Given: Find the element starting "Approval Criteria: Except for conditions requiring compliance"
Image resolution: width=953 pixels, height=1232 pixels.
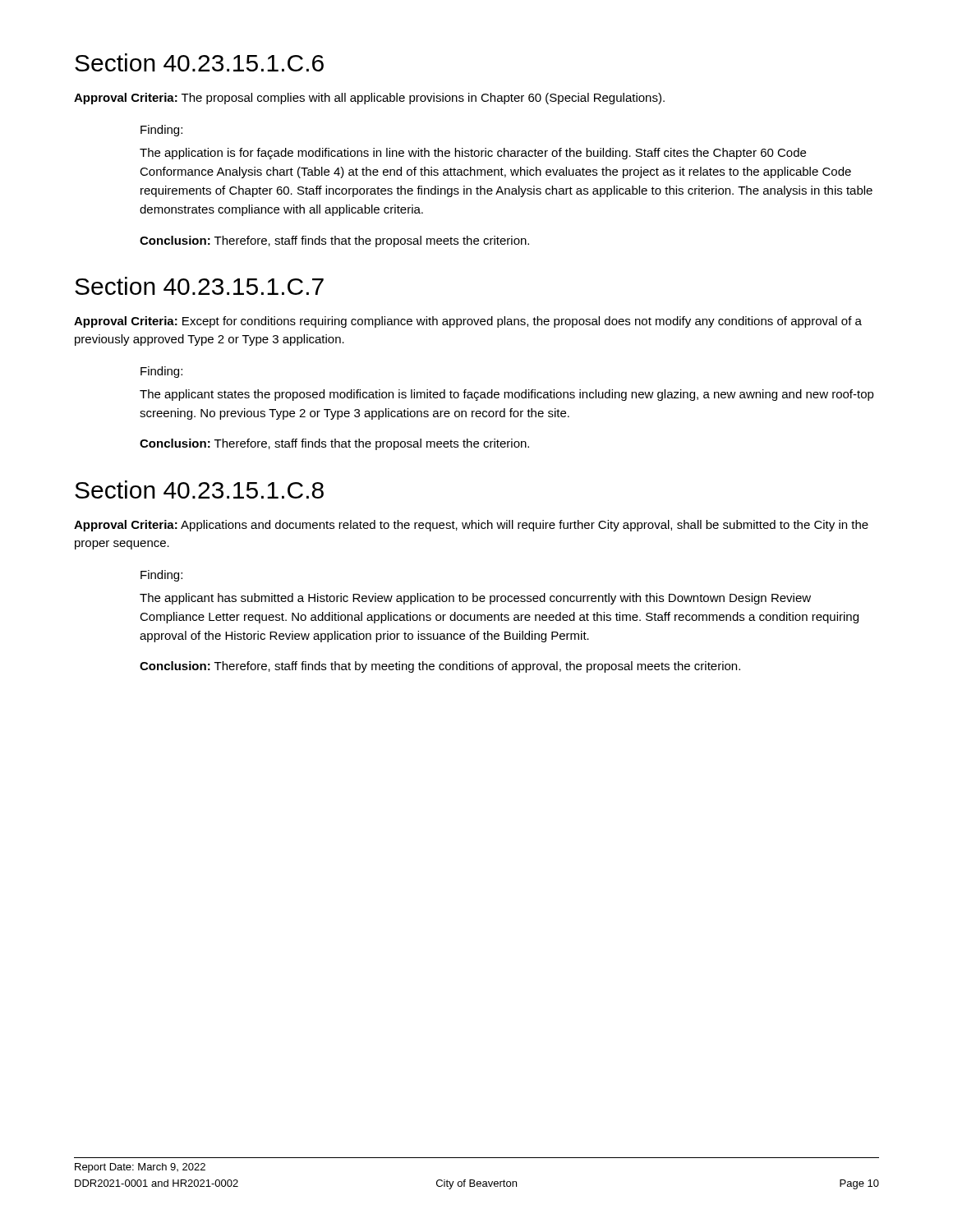Looking at the screenshot, I should coord(468,330).
